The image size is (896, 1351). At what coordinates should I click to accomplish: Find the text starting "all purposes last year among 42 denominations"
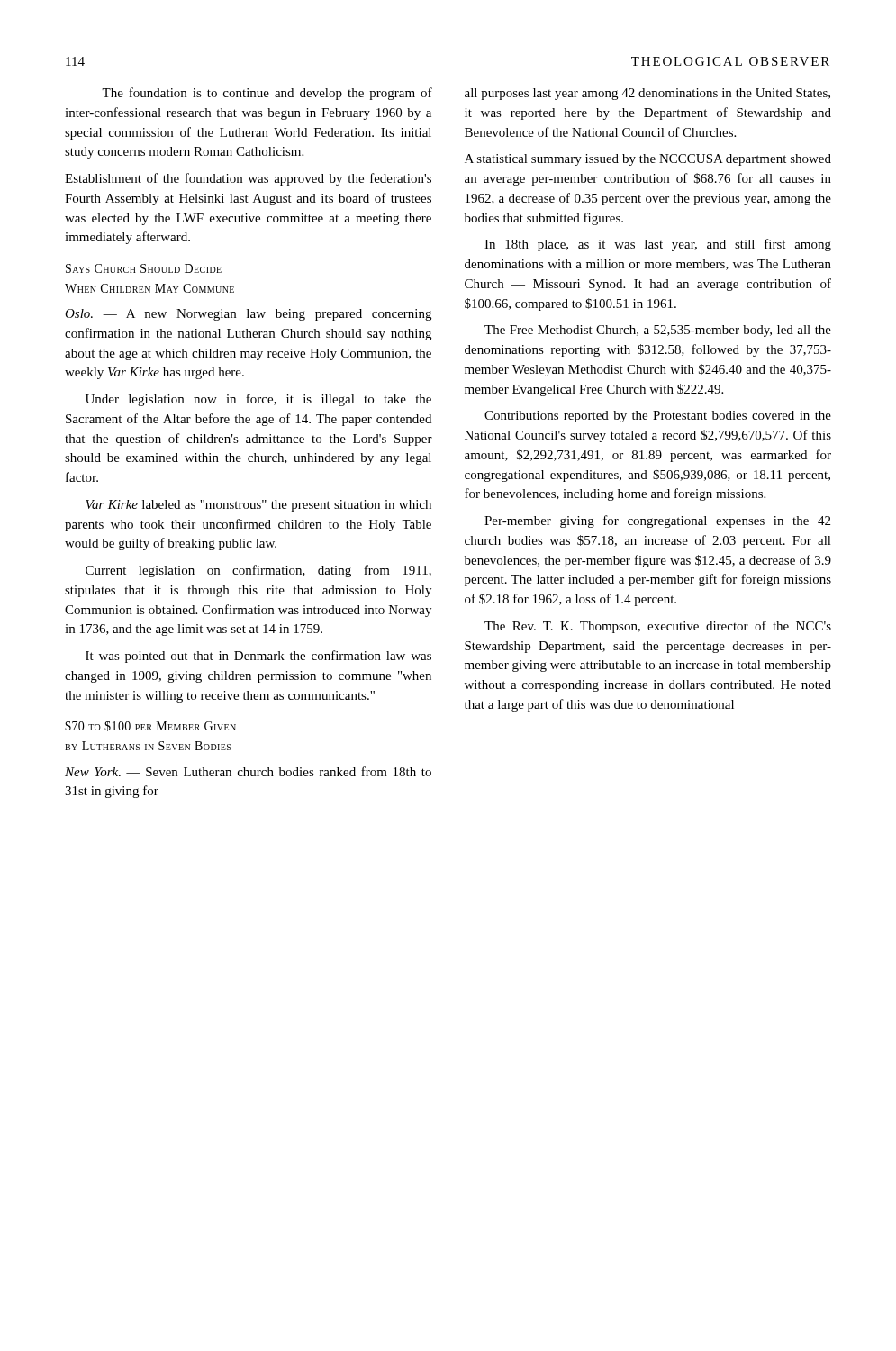(x=648, y=399)
